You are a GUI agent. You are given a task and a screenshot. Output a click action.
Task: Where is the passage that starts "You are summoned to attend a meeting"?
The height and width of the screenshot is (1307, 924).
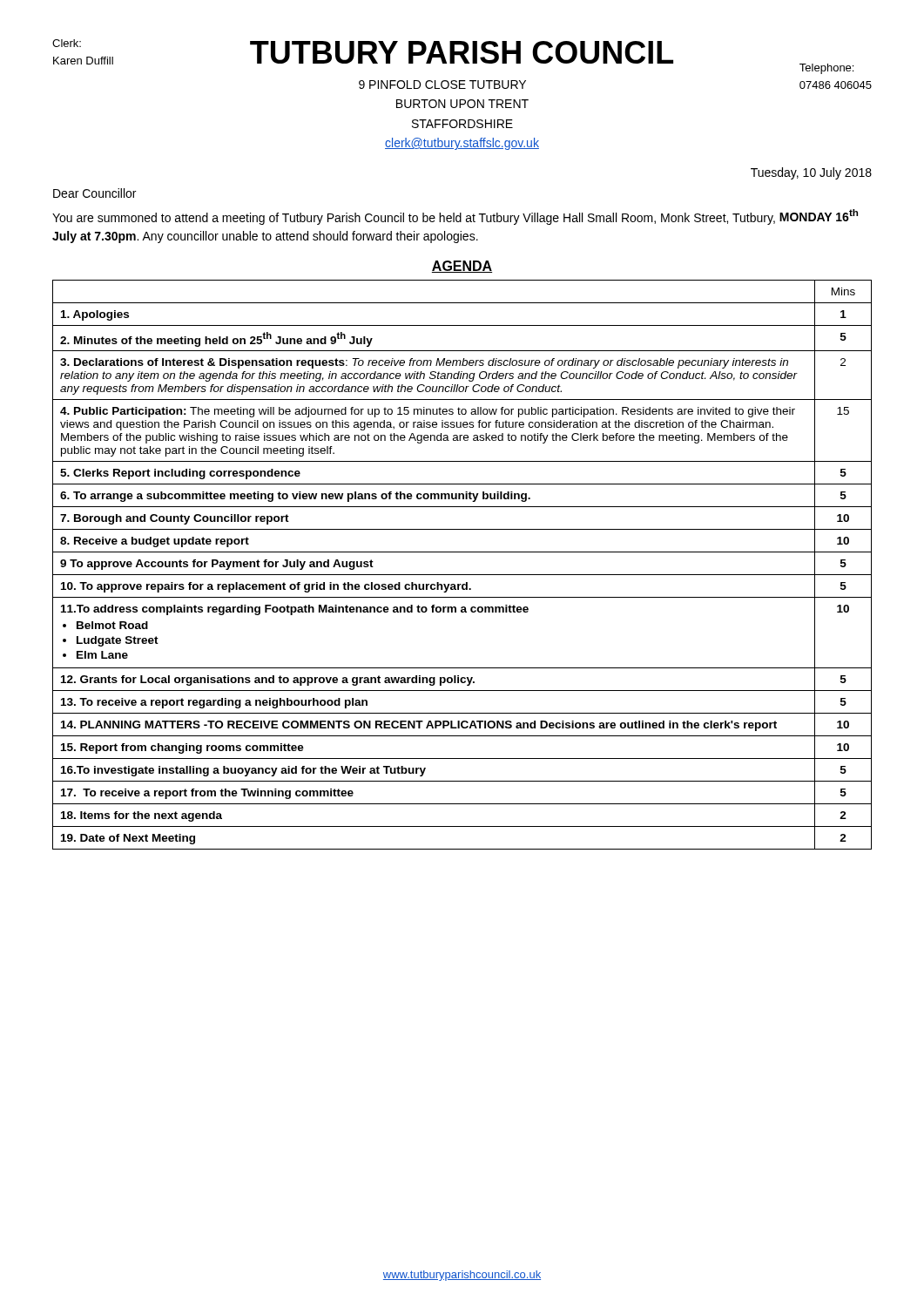[455, 225]
